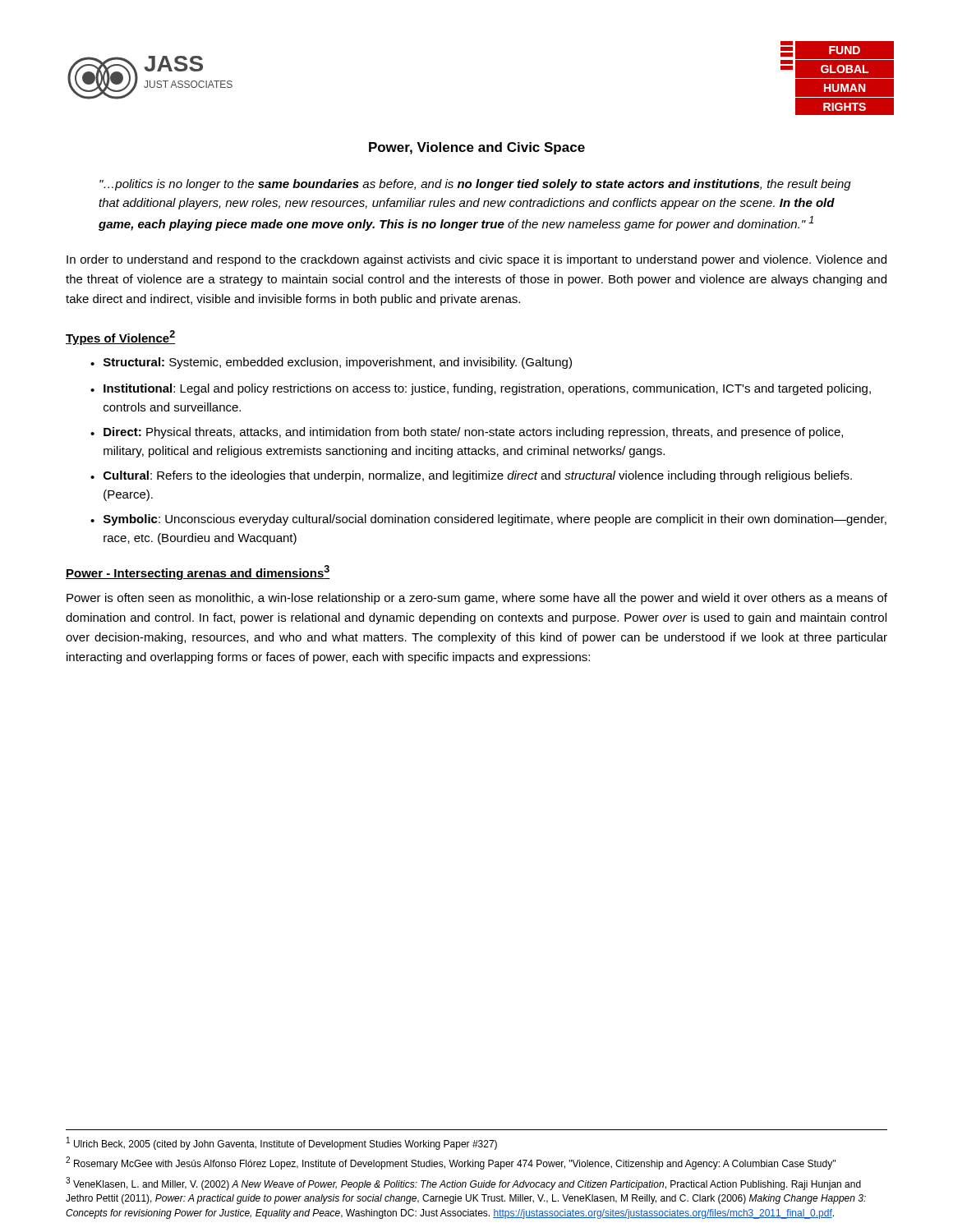Locate the text "Types of Violence2"
This screenshot has width=953, height=1232.
point(120,337)
